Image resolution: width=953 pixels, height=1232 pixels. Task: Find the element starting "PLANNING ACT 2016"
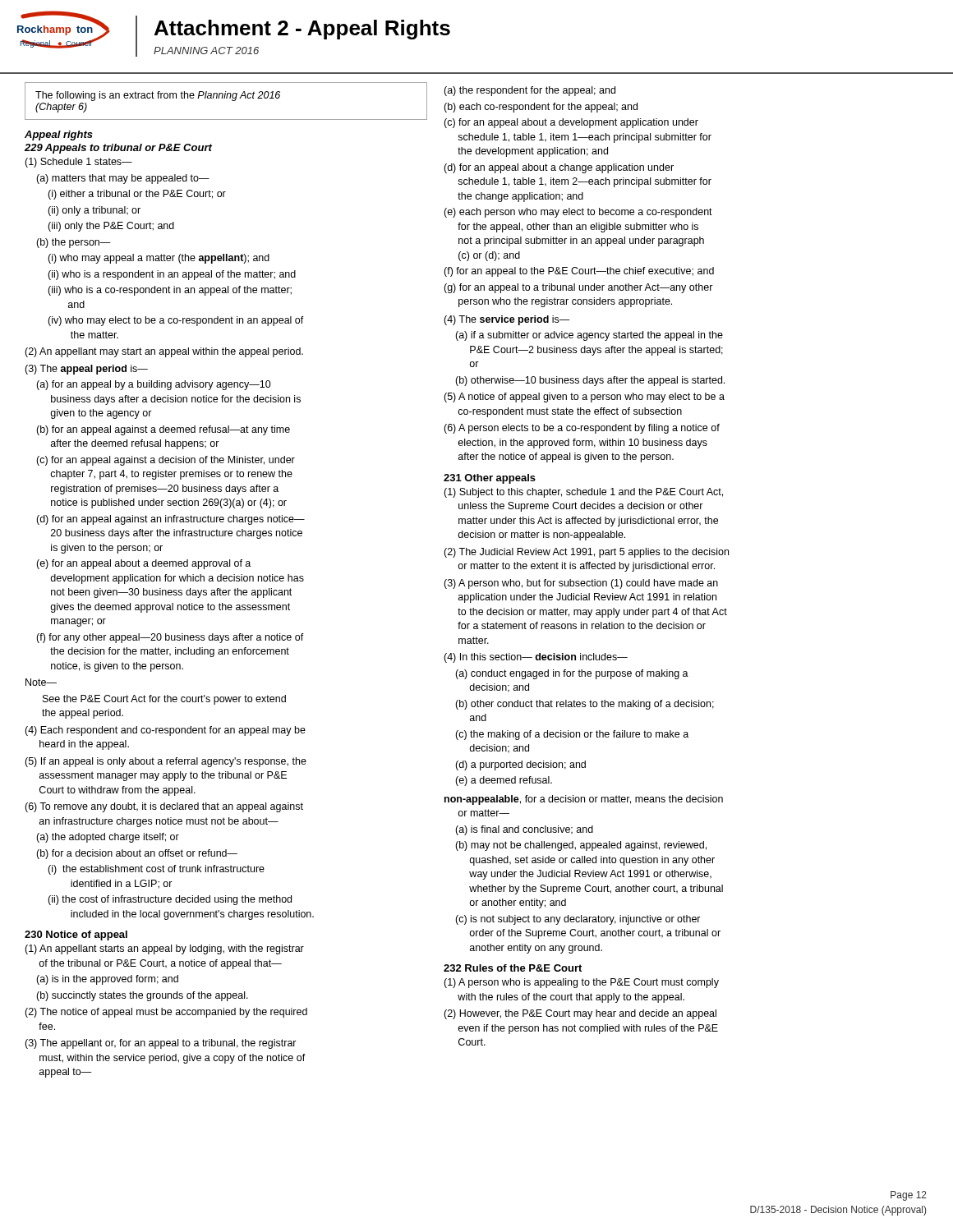[206, 51]
